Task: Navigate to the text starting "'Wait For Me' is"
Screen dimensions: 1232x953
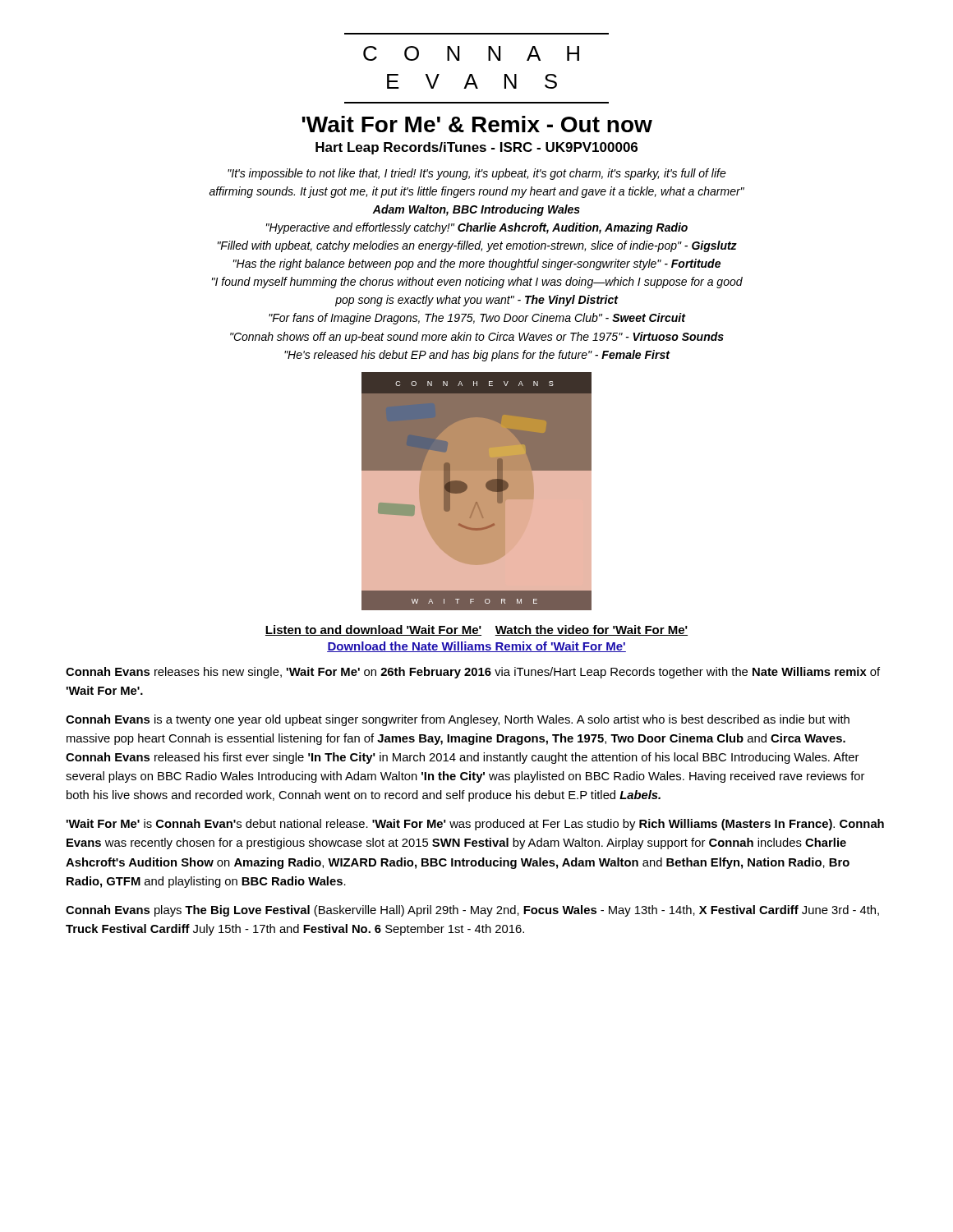Action: (475, 853)
